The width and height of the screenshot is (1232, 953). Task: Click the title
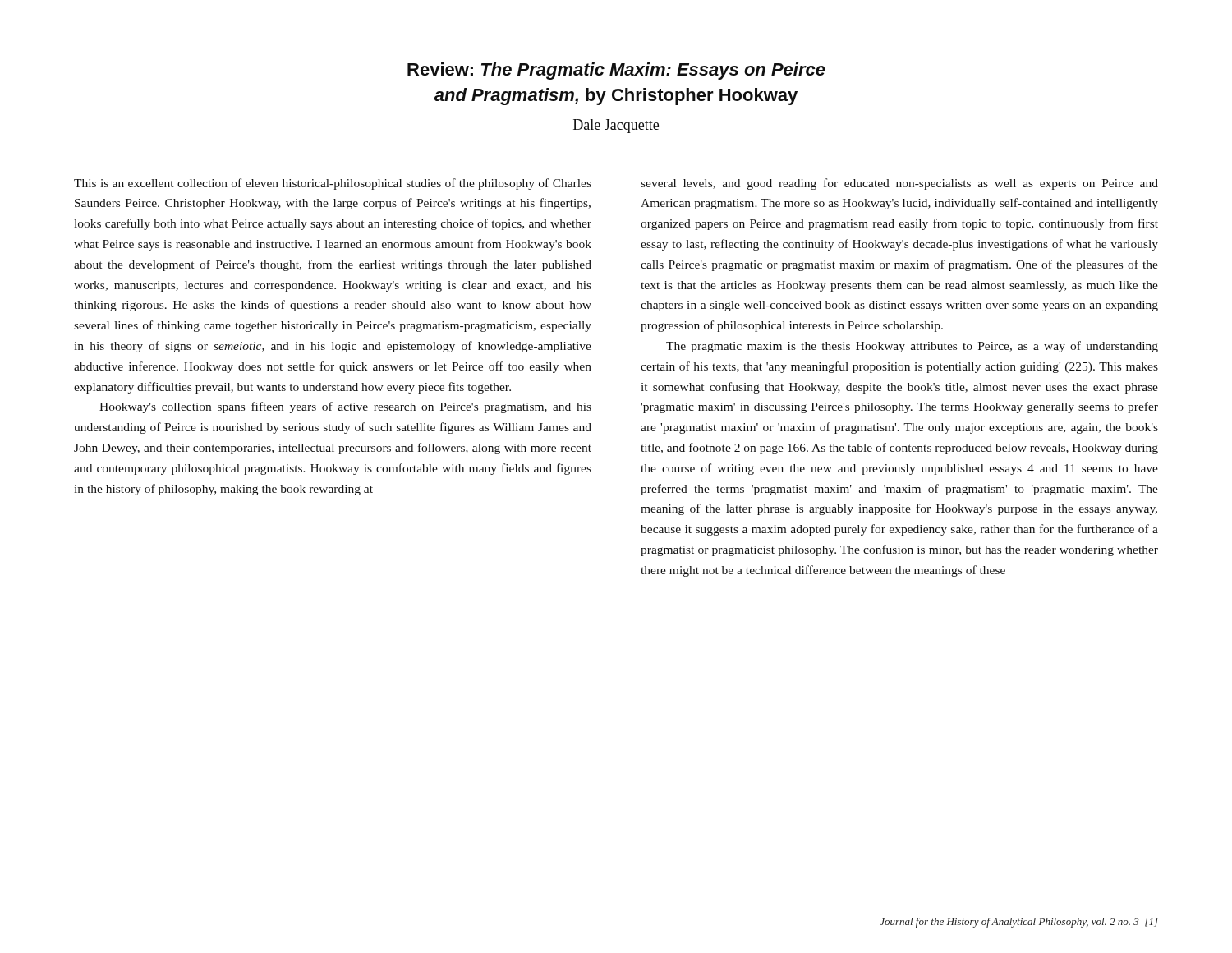tap(616, 83)
